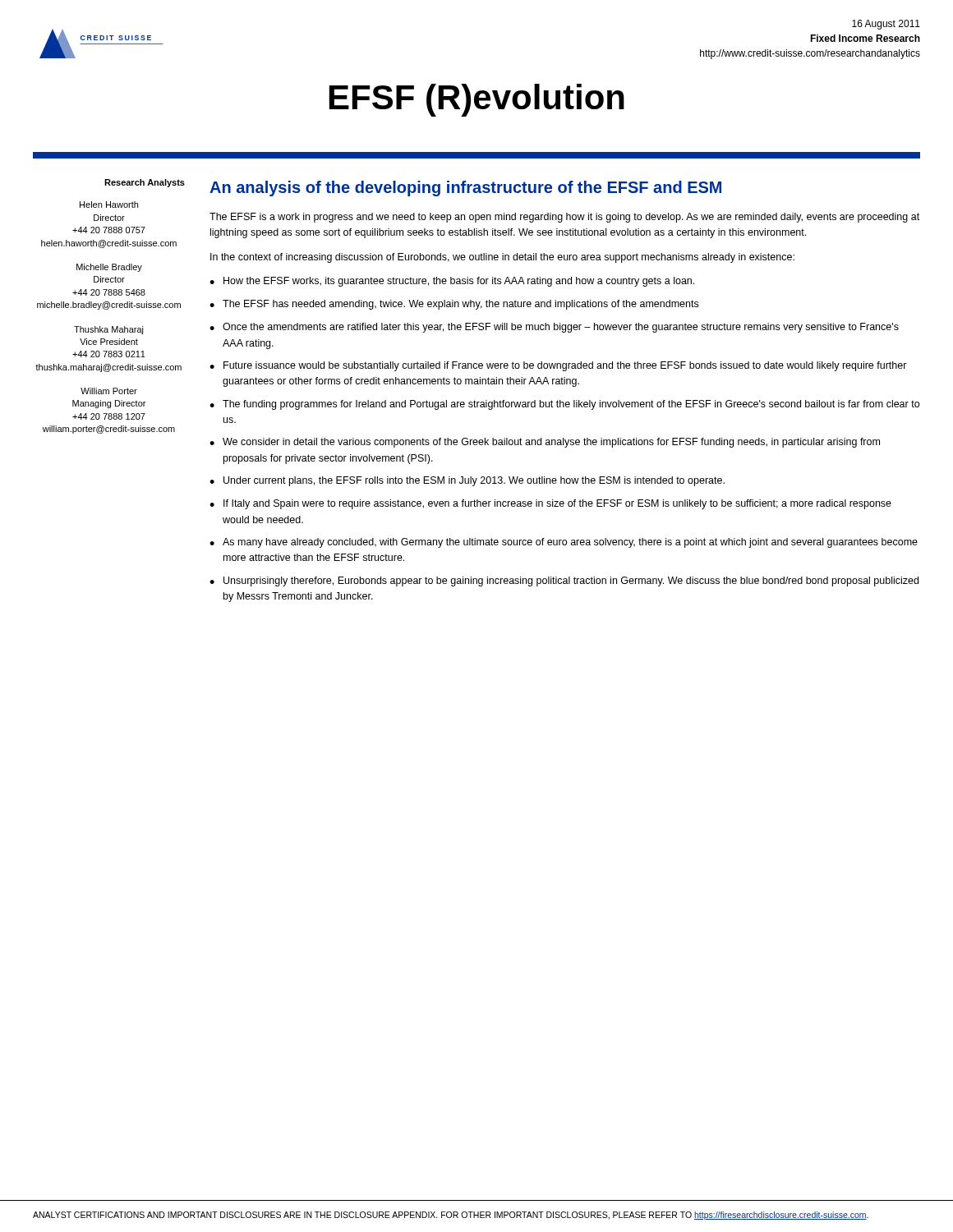The image size is (953, 1232).
Task: Point to the passage starting "• Unsurprisingly therefore, Eurobonds appear to be"
Action: click(565, 589)
